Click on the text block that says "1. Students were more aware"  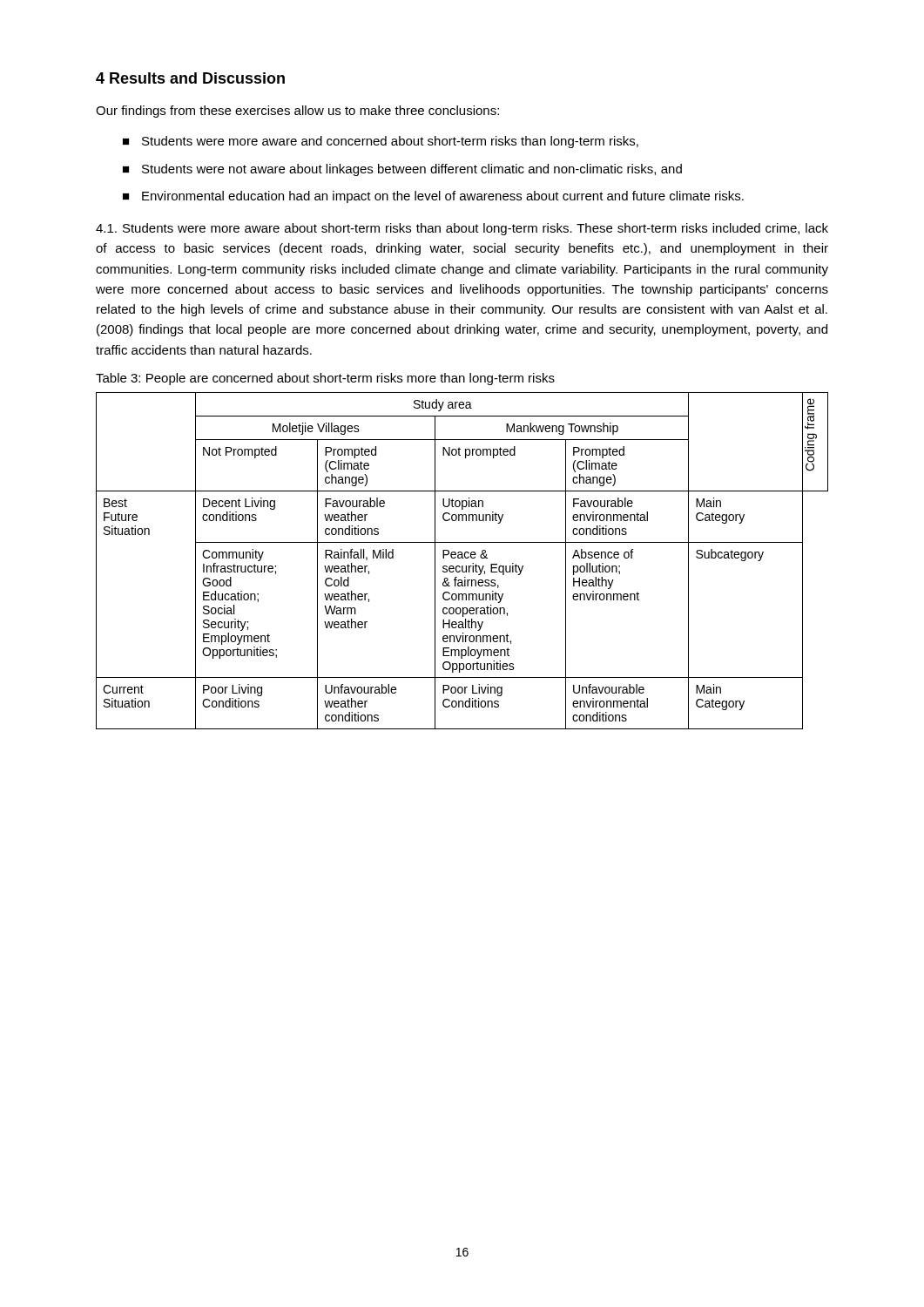[462, 289]
